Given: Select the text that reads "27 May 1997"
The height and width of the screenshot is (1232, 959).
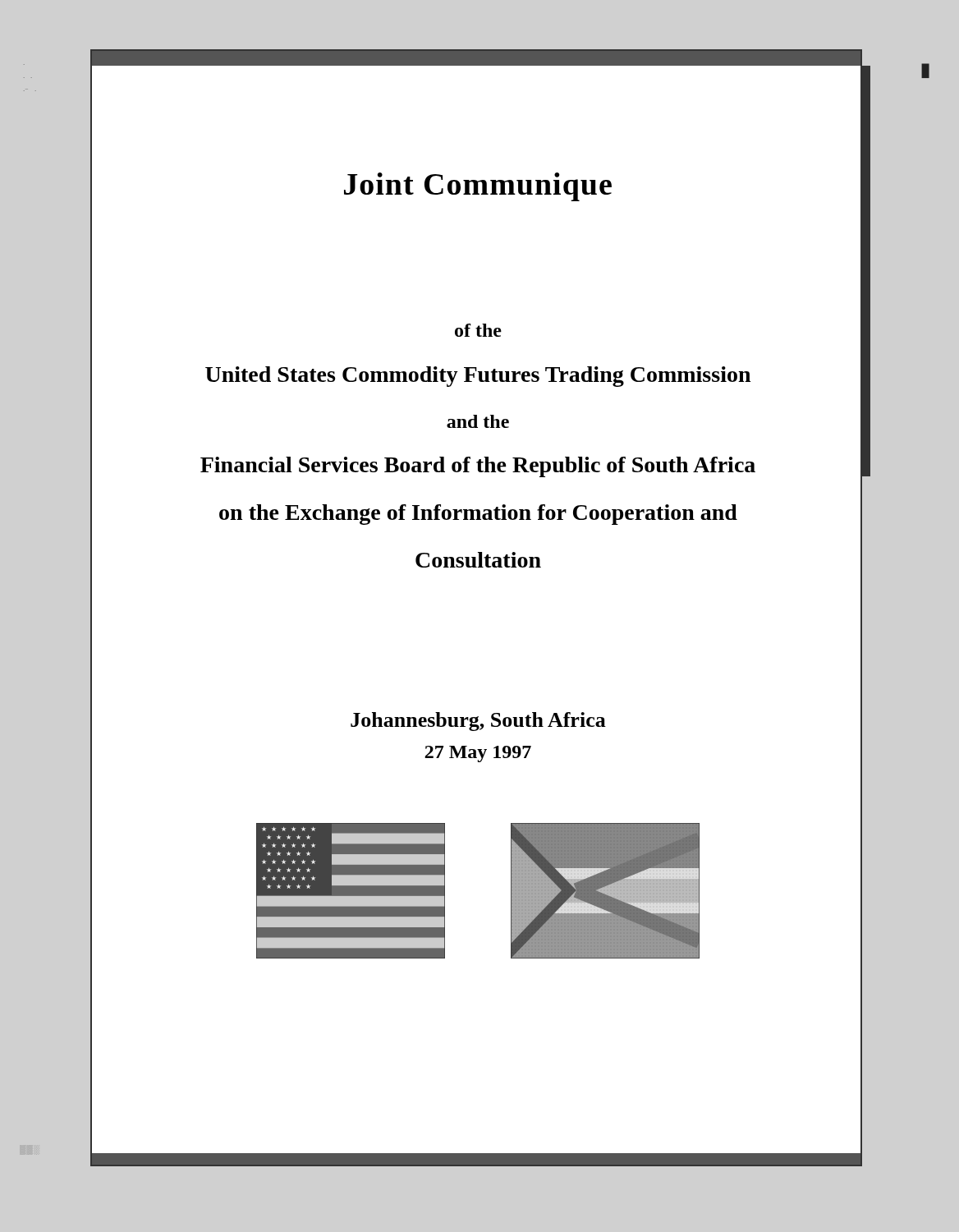Looking at the screenshot, I should pyautogui.click(x=478, y=752).
